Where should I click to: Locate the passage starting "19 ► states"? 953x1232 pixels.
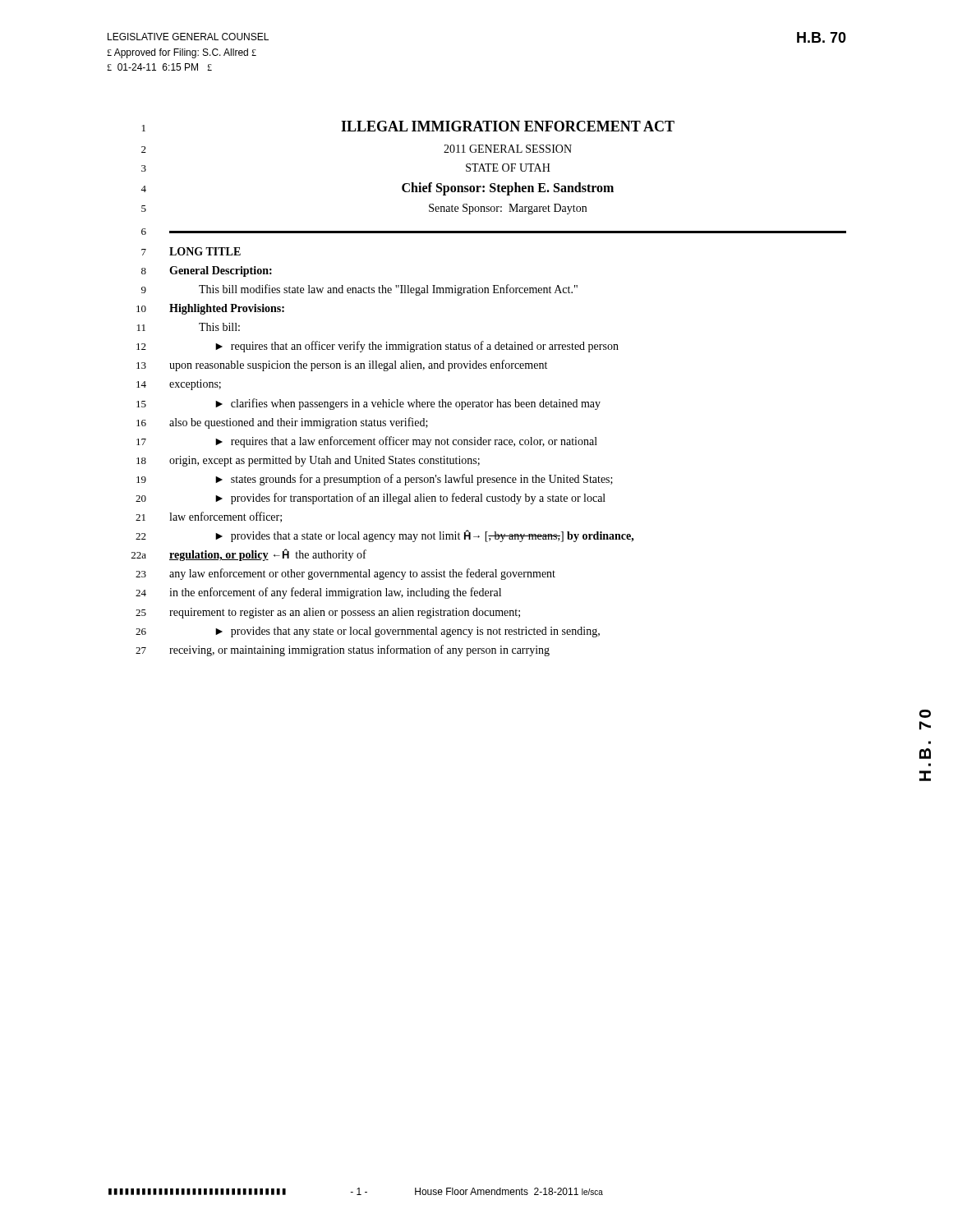(x=476, y=479)
